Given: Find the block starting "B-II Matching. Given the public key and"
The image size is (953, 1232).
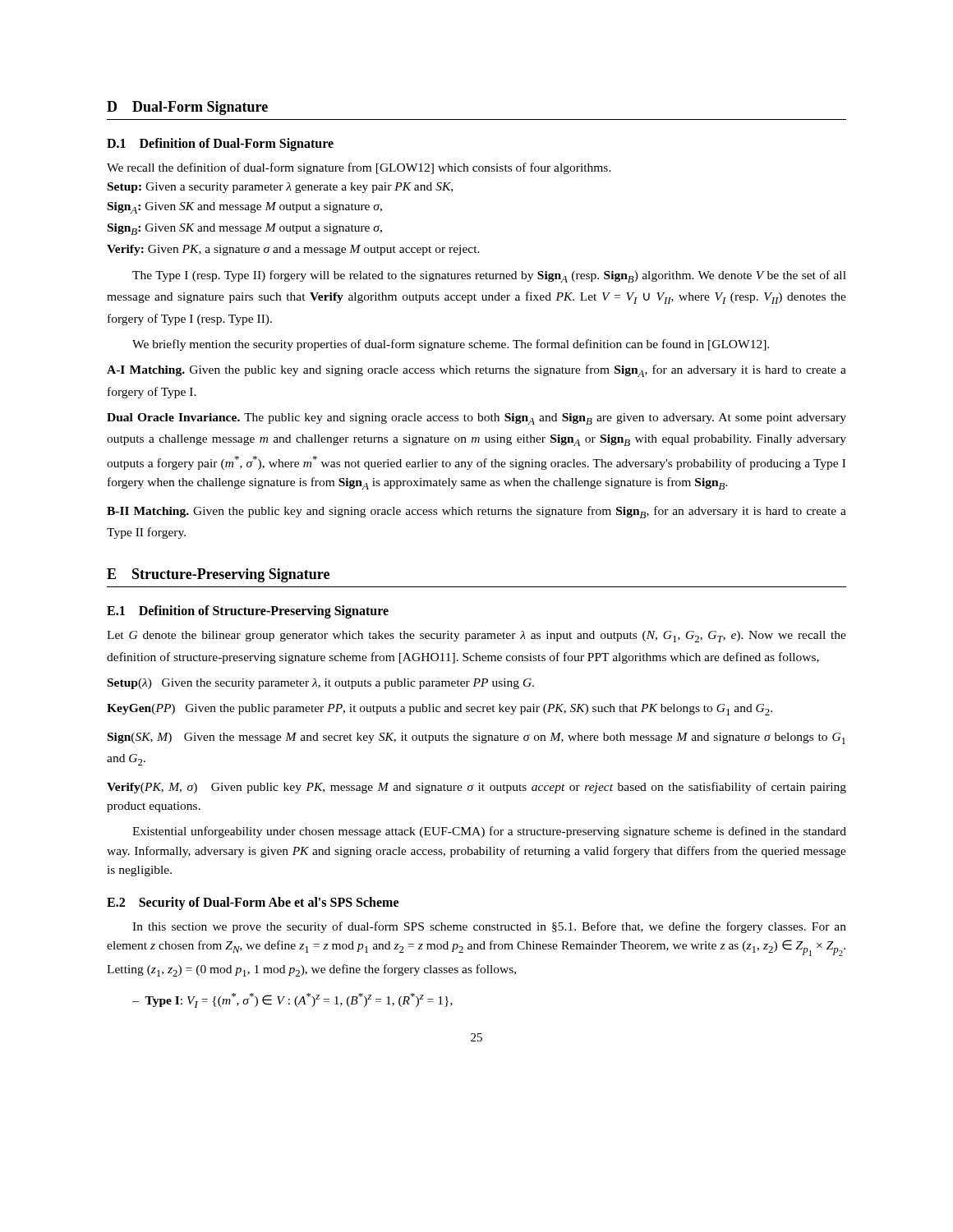Looking at the screenshot, I should 476,521.
